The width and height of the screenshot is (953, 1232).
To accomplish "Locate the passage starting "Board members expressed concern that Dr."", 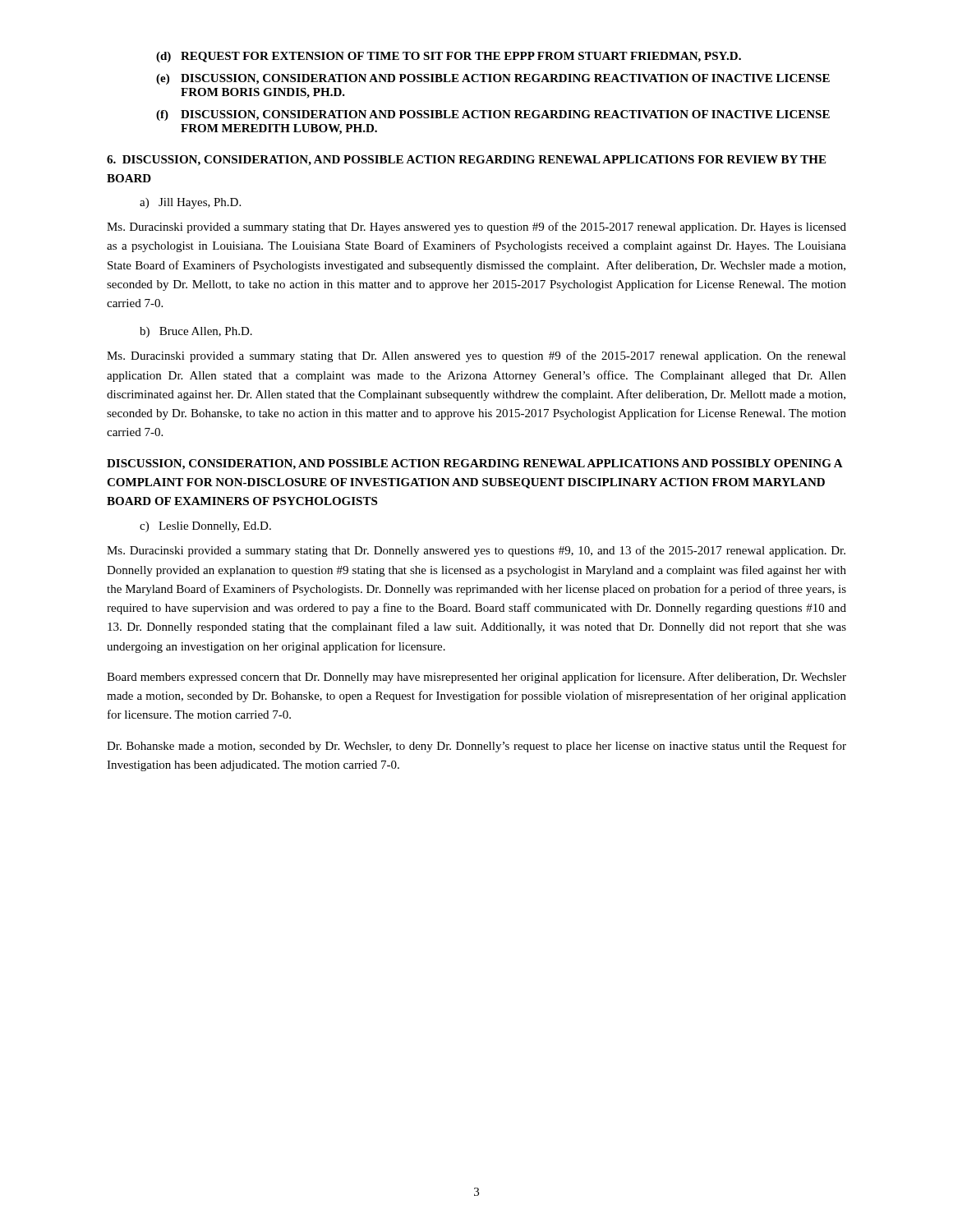I will tap(476, 696).
